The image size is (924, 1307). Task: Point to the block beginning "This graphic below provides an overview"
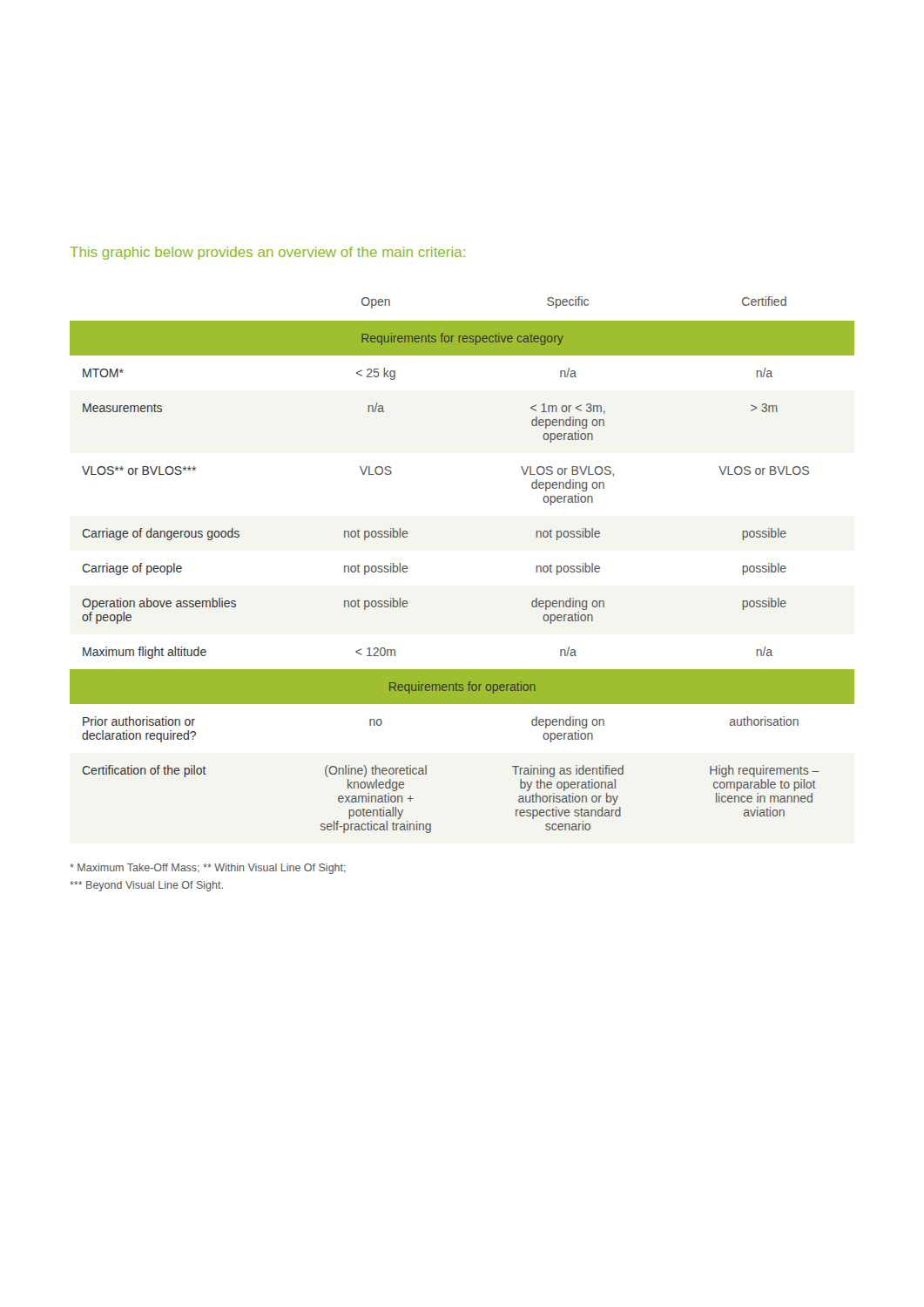click(268, 252)
